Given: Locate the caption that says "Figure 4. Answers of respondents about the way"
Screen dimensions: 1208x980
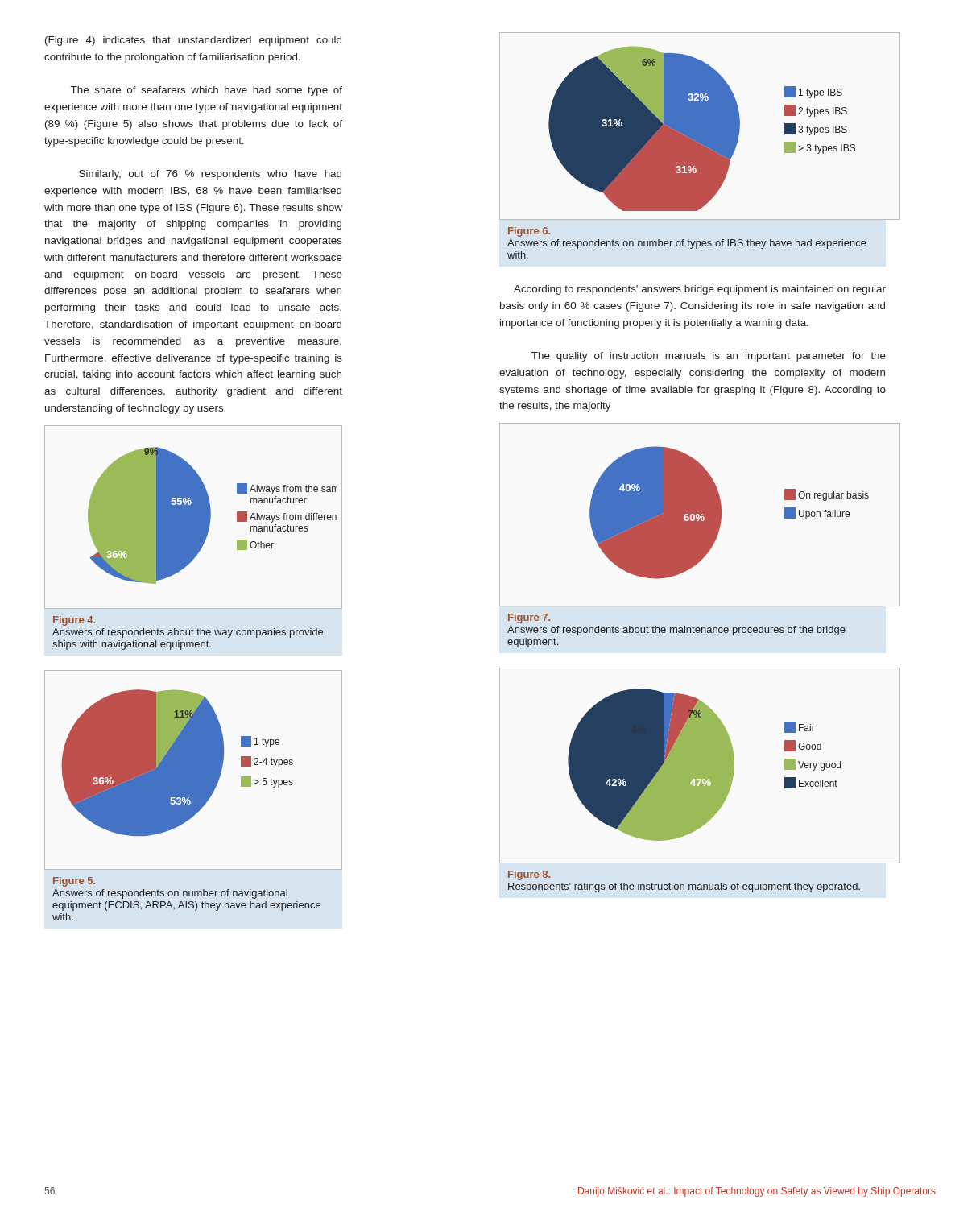Looking at the screenshot, I should (x=188, y=631).
